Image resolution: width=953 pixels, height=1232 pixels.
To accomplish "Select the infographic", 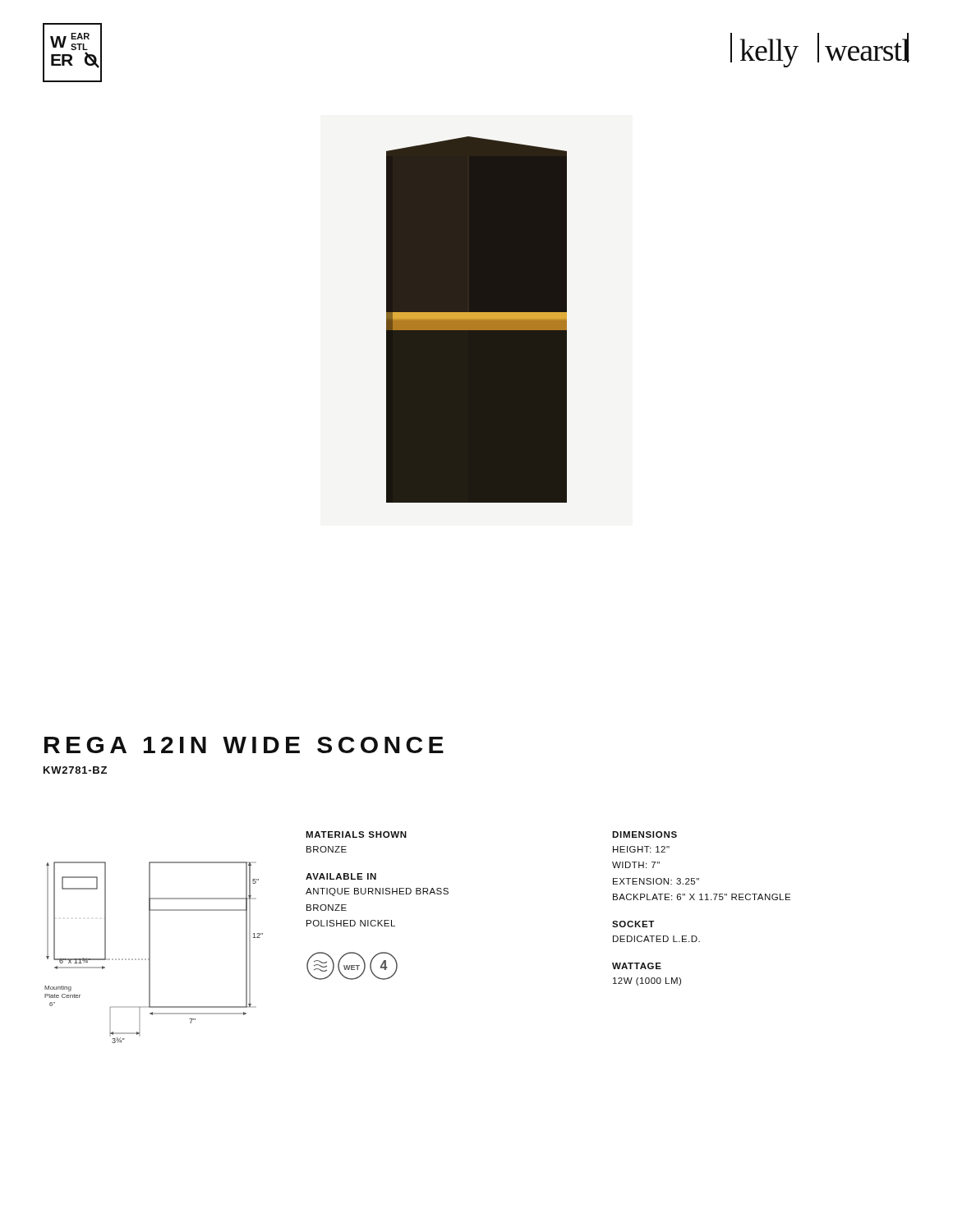I will 455,967.
